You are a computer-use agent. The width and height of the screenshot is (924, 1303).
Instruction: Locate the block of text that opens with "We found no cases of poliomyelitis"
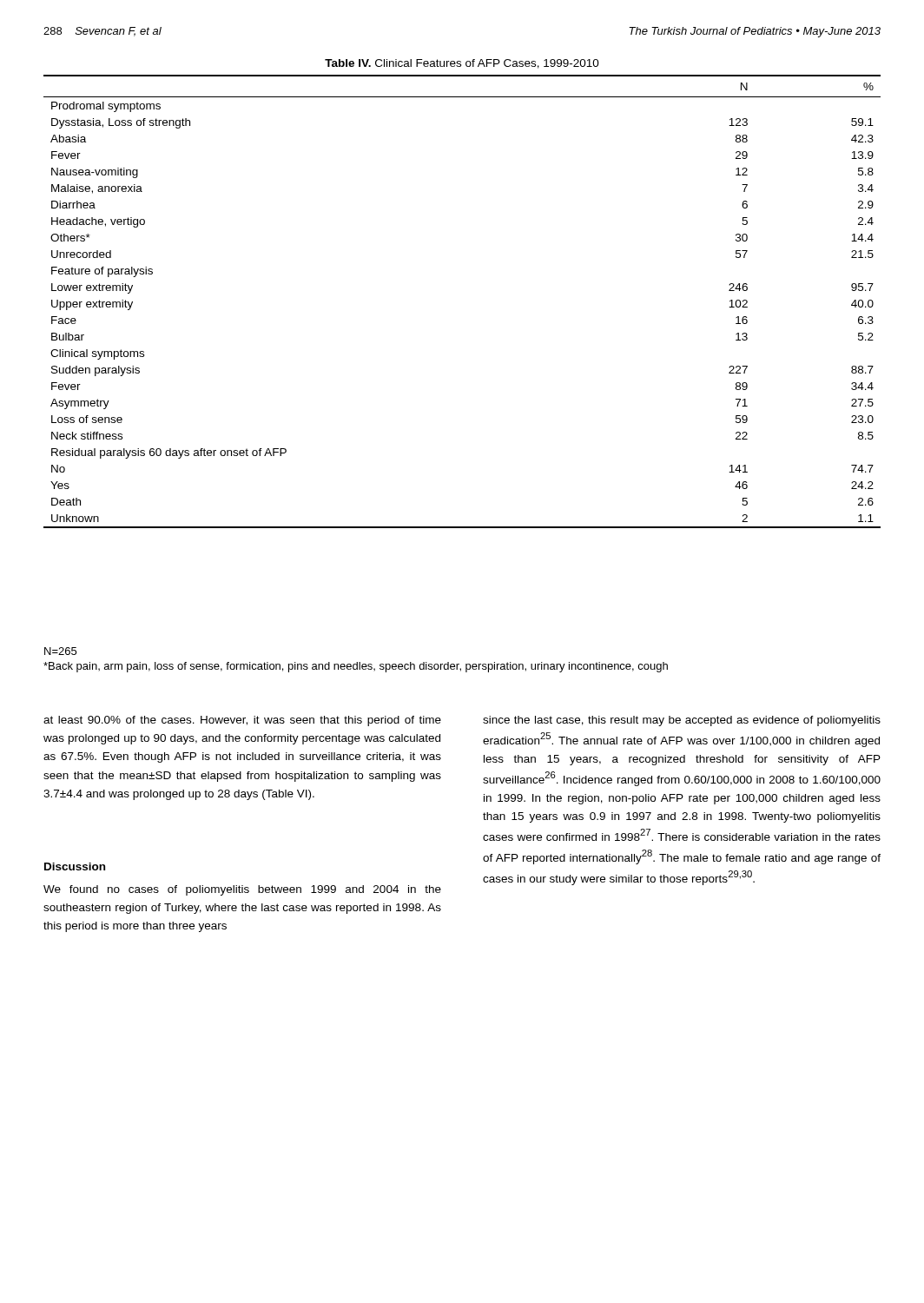coord(242,907)
